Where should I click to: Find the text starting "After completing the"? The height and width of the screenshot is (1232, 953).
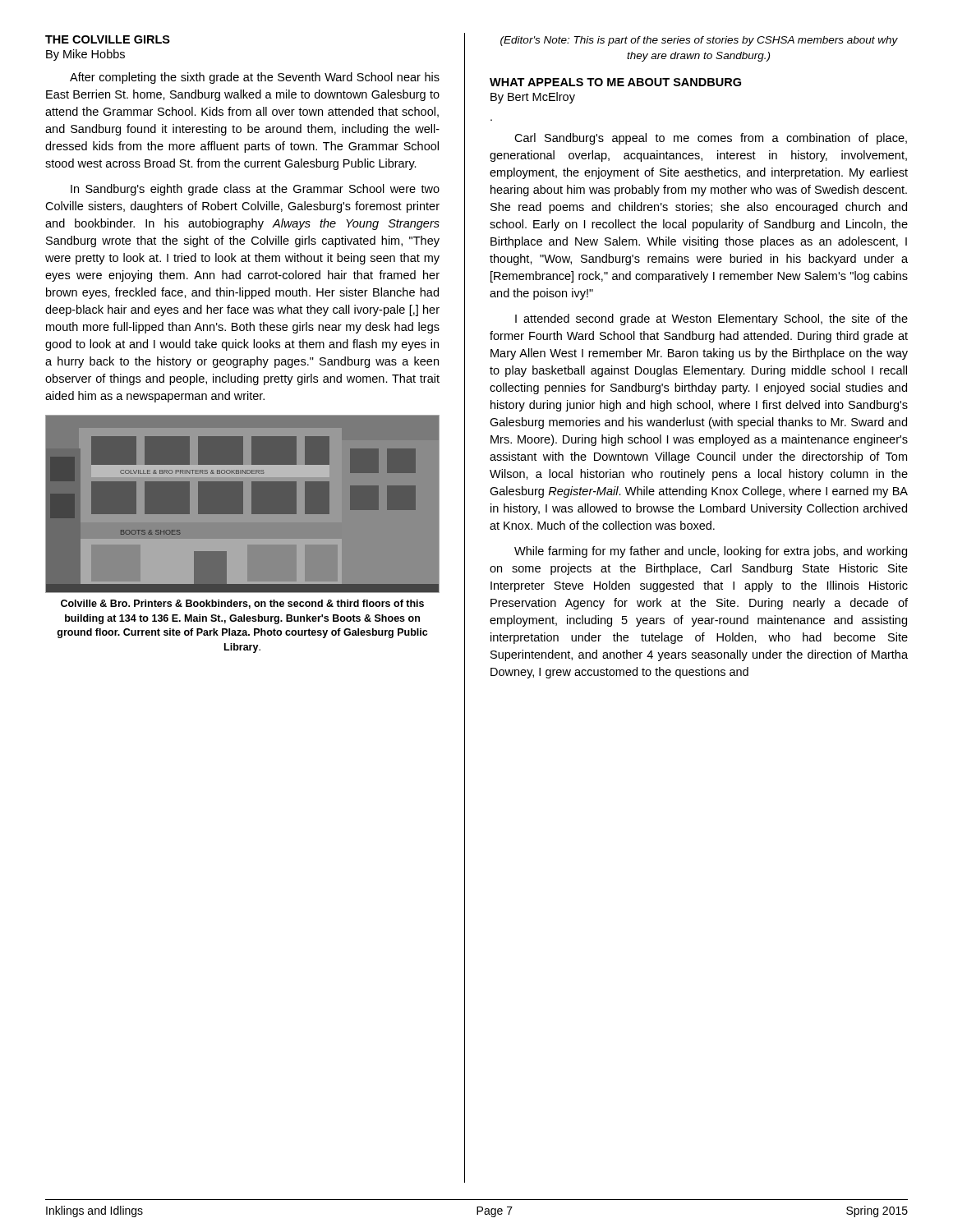coord(242,237)
